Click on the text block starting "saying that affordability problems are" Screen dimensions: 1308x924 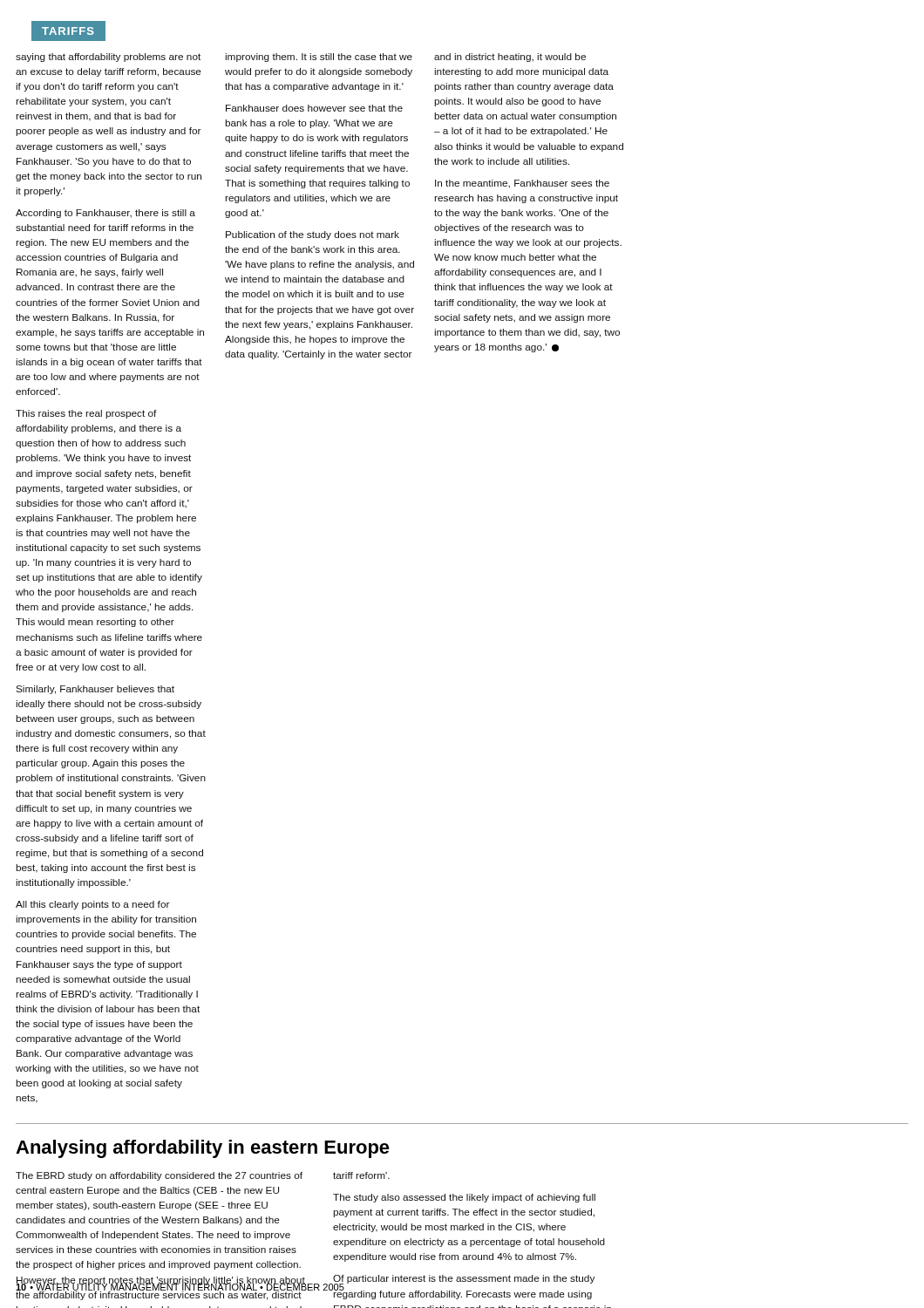point(111,578)
